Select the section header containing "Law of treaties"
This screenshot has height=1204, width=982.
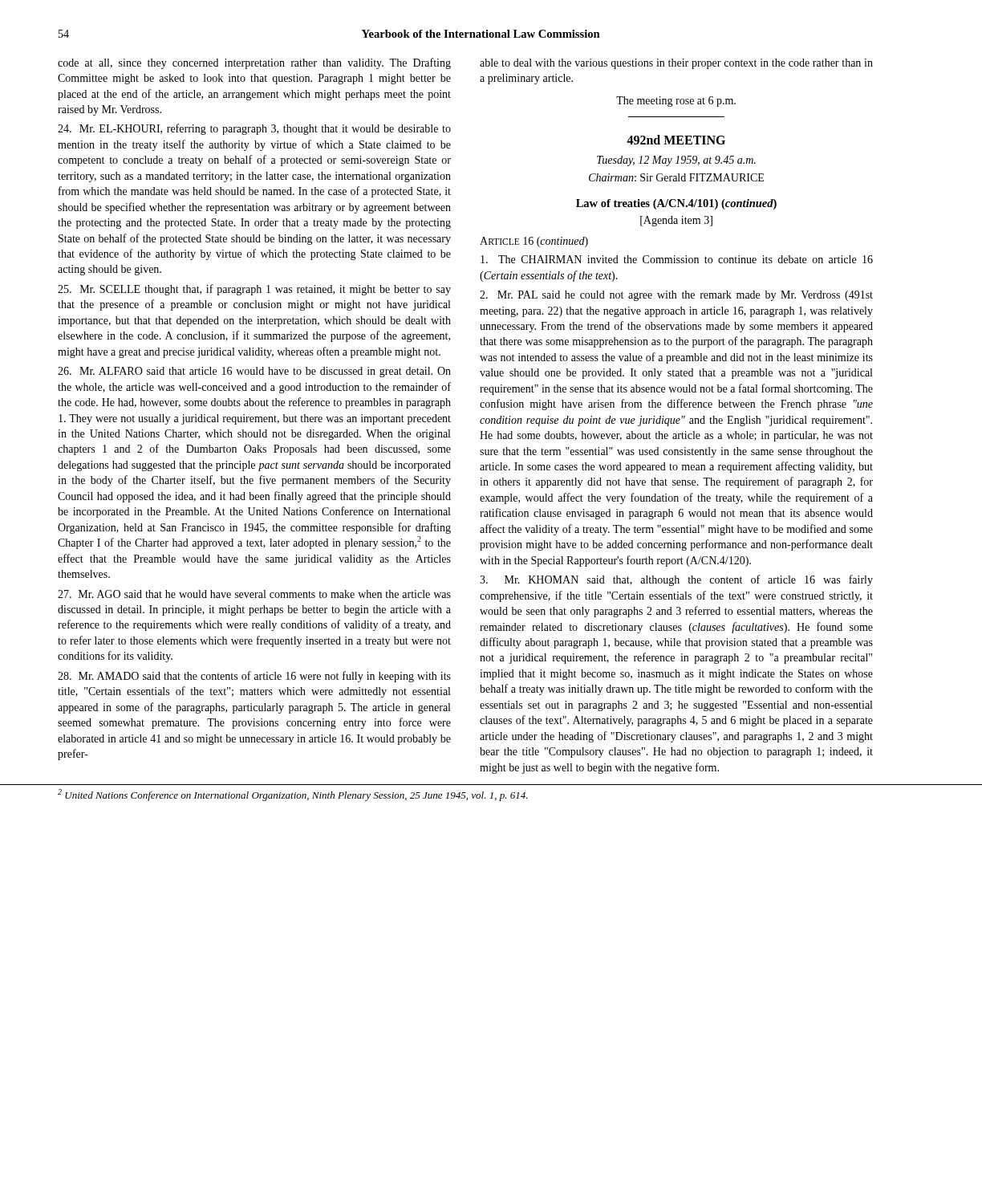pos(676,203)
